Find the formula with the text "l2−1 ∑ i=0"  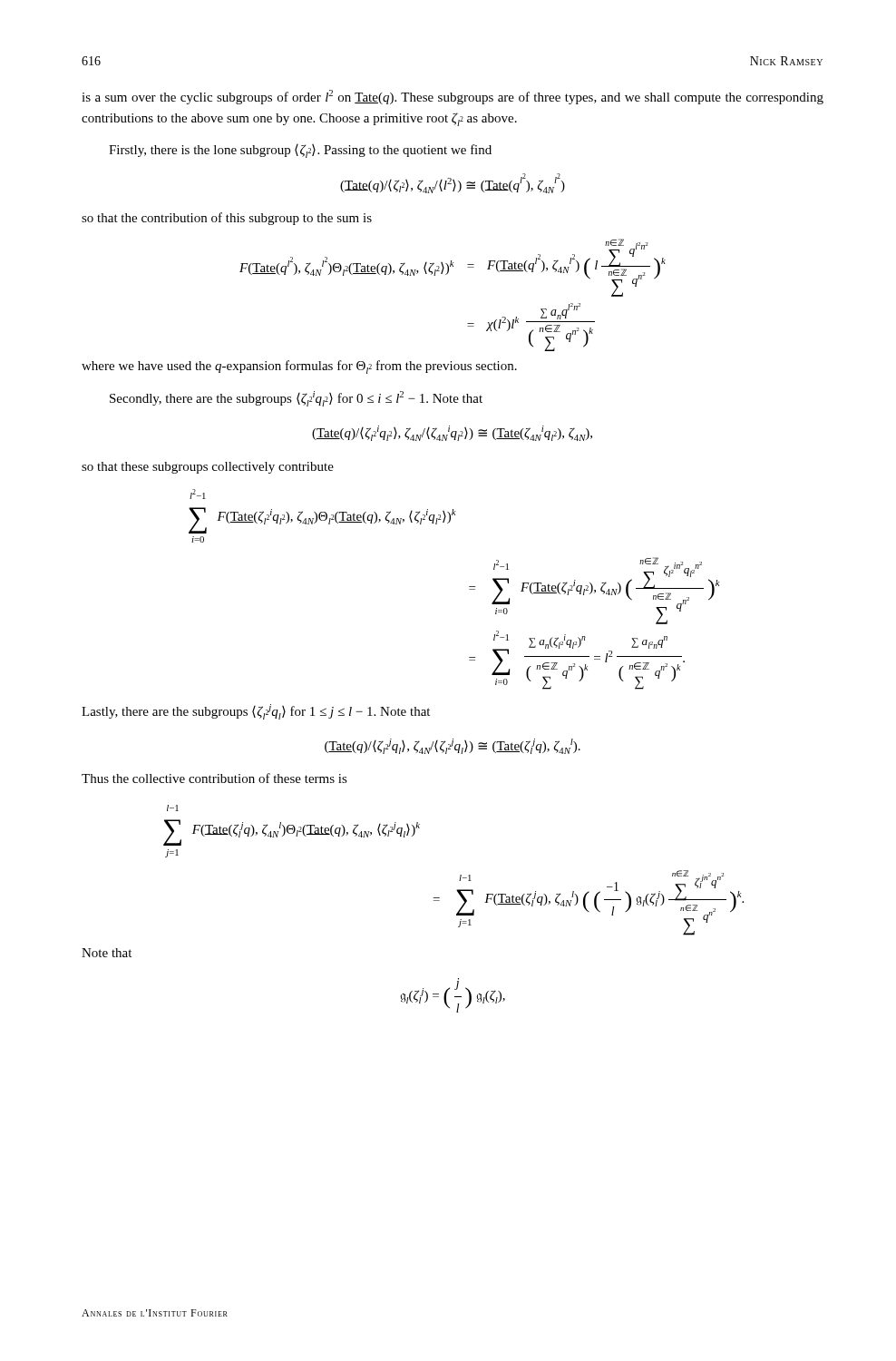(198, 494)
